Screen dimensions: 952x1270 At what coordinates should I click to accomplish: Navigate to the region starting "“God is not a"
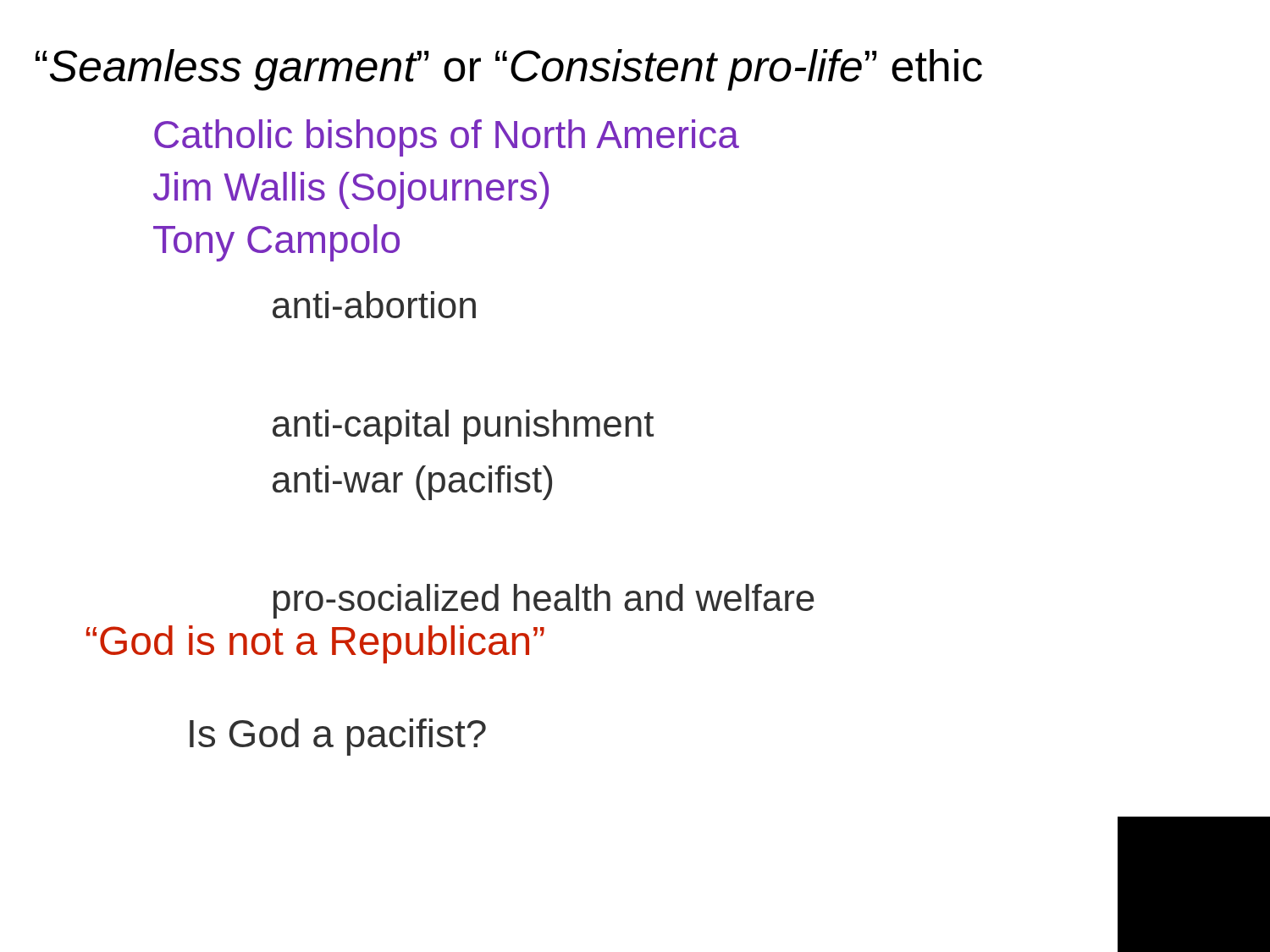315,641
